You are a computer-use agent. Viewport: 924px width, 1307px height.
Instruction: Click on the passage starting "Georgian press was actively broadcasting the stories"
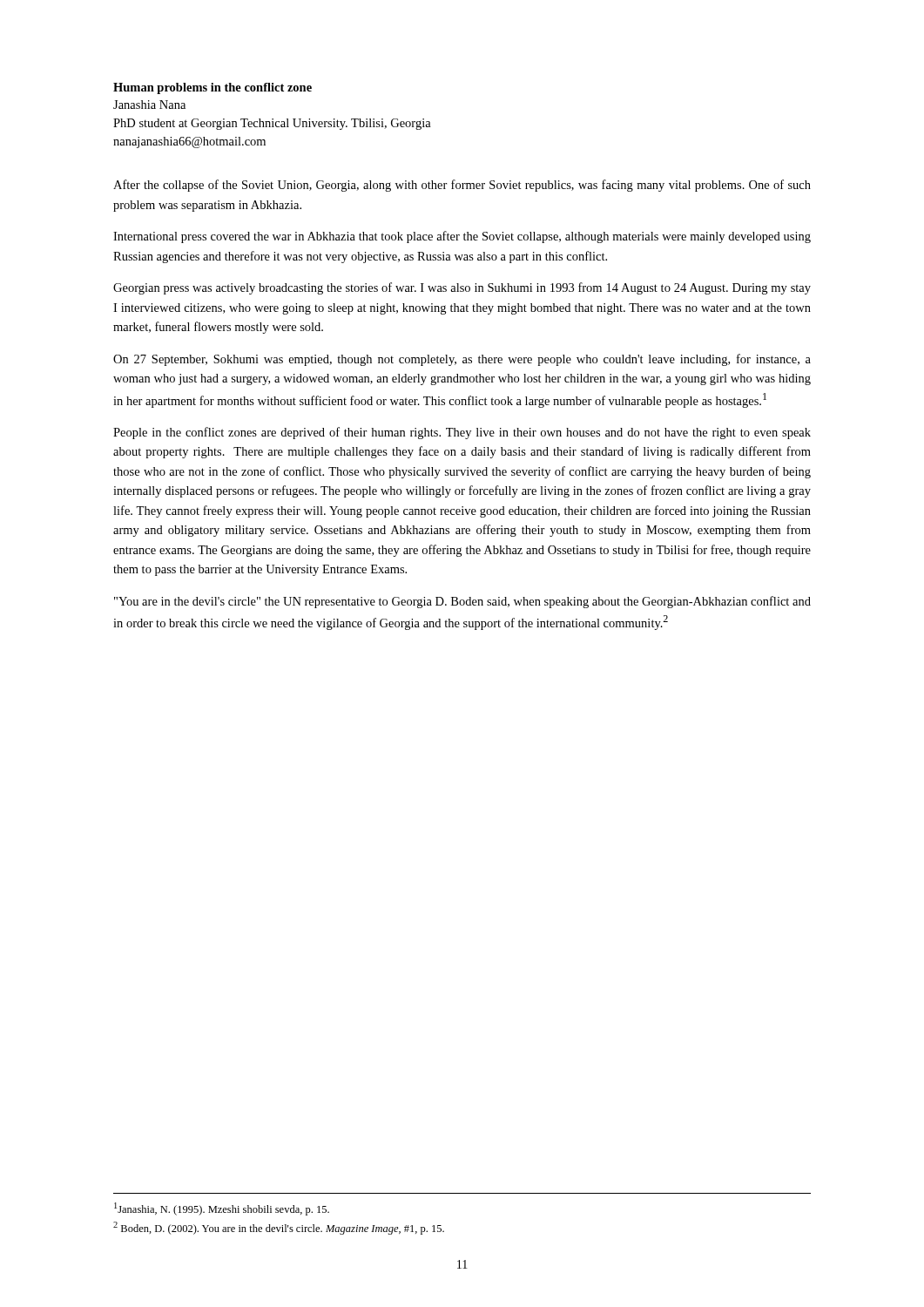[x=462, y=307]
